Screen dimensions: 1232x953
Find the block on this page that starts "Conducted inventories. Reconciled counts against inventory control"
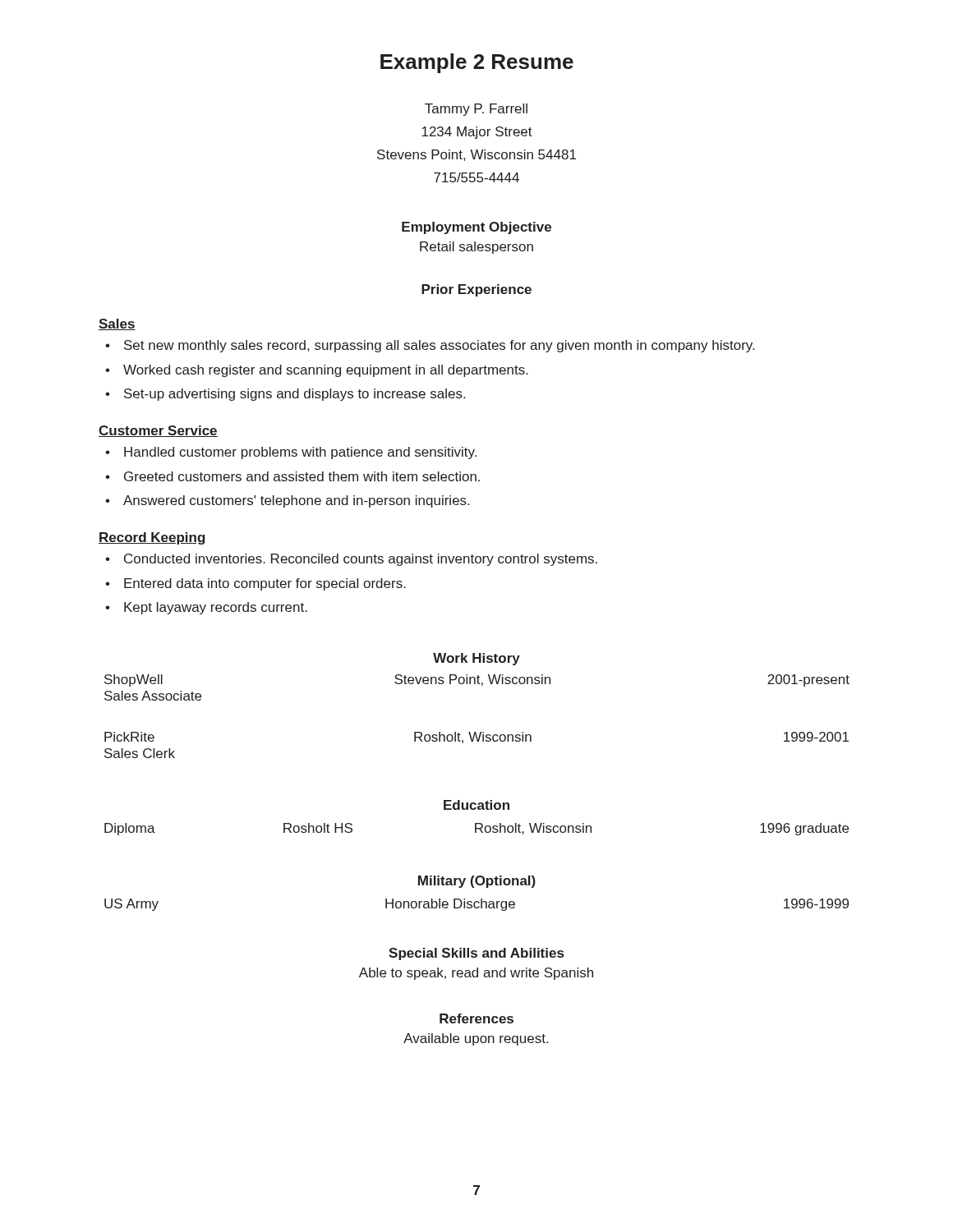(x=361, y=559)
